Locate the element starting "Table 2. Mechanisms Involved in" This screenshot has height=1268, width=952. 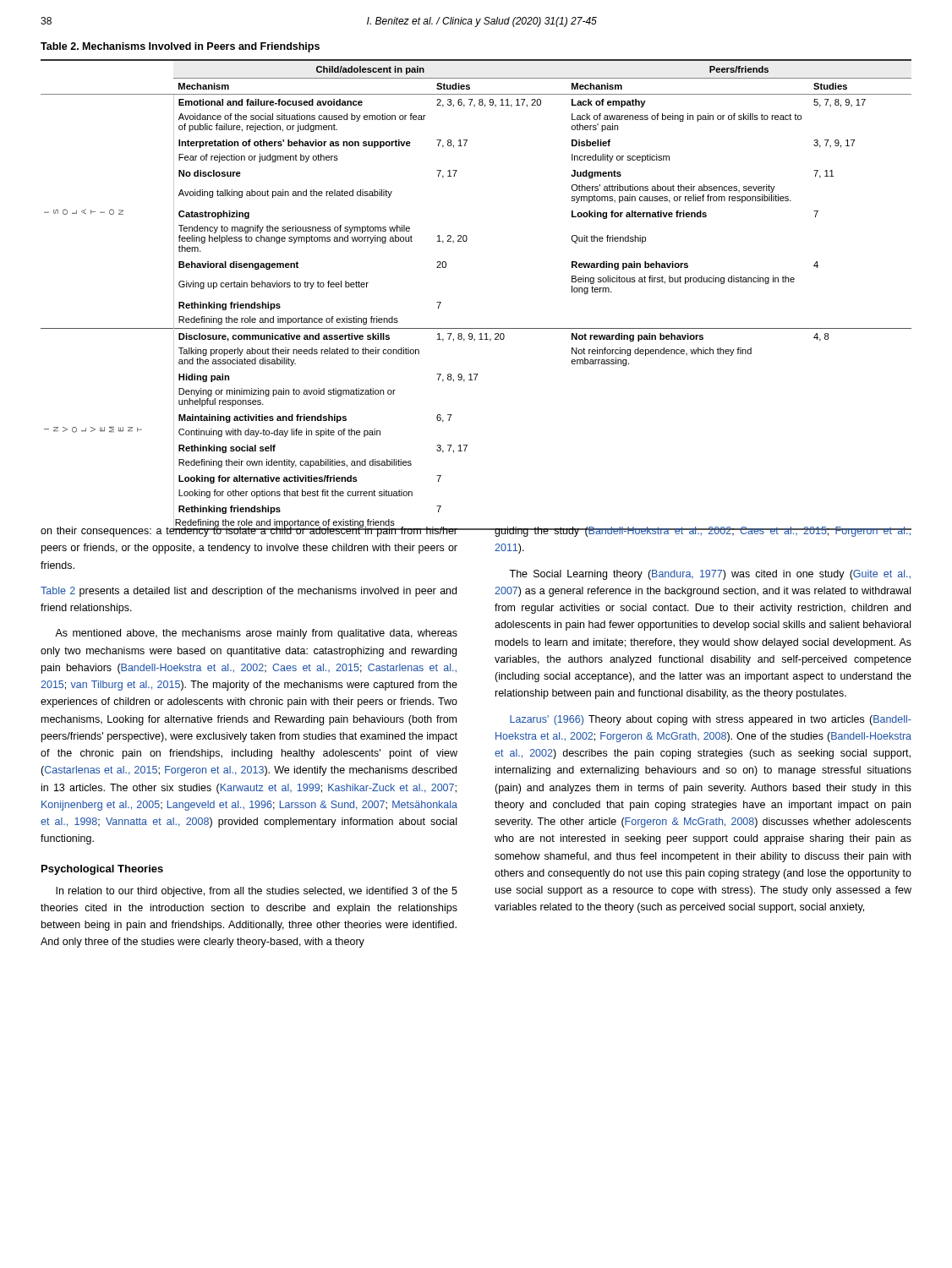point(180,46)
